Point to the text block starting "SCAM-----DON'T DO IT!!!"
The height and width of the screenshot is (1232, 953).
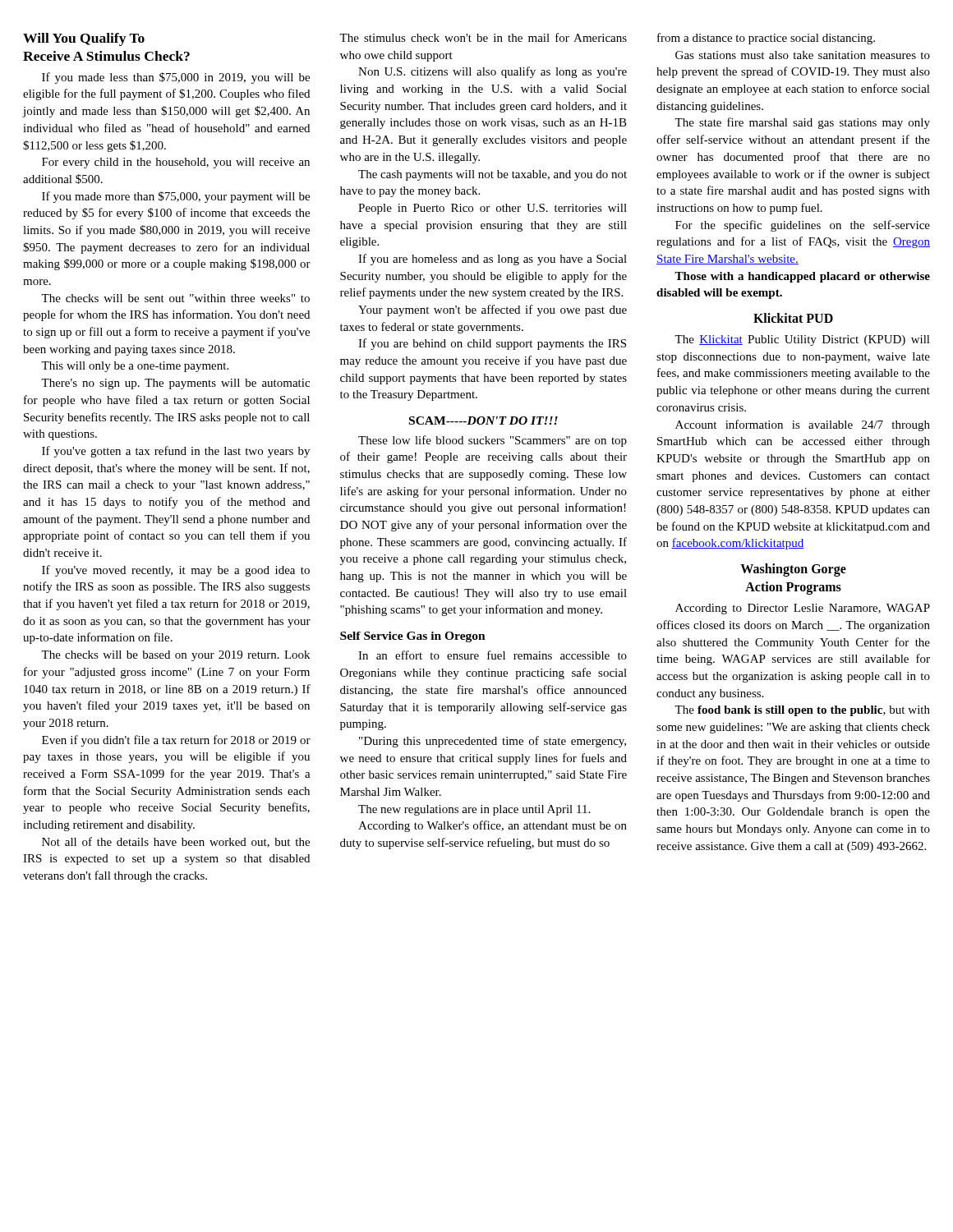483,420
